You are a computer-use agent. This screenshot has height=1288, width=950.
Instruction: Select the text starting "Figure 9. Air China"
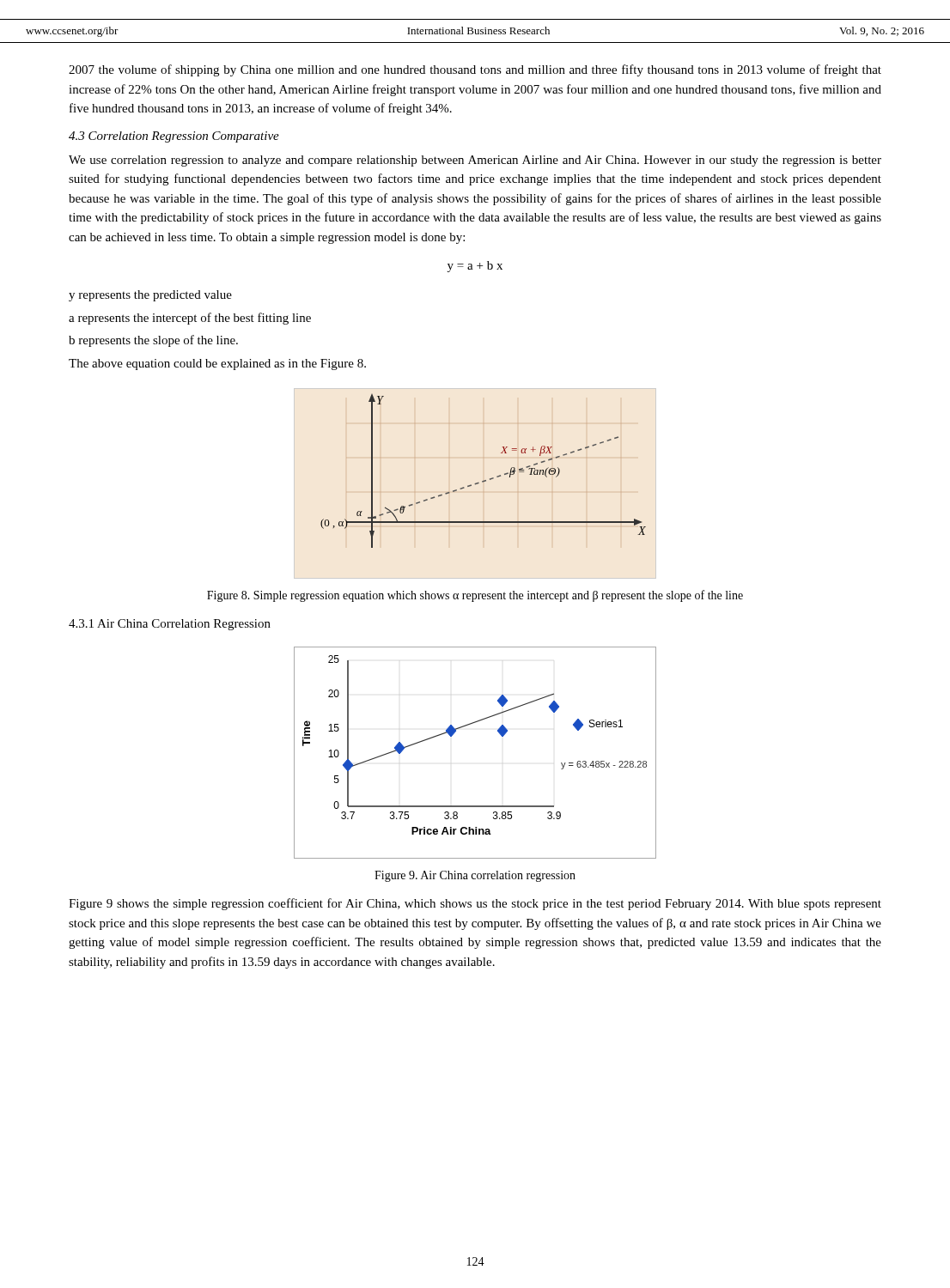click(x=475, y=875)
